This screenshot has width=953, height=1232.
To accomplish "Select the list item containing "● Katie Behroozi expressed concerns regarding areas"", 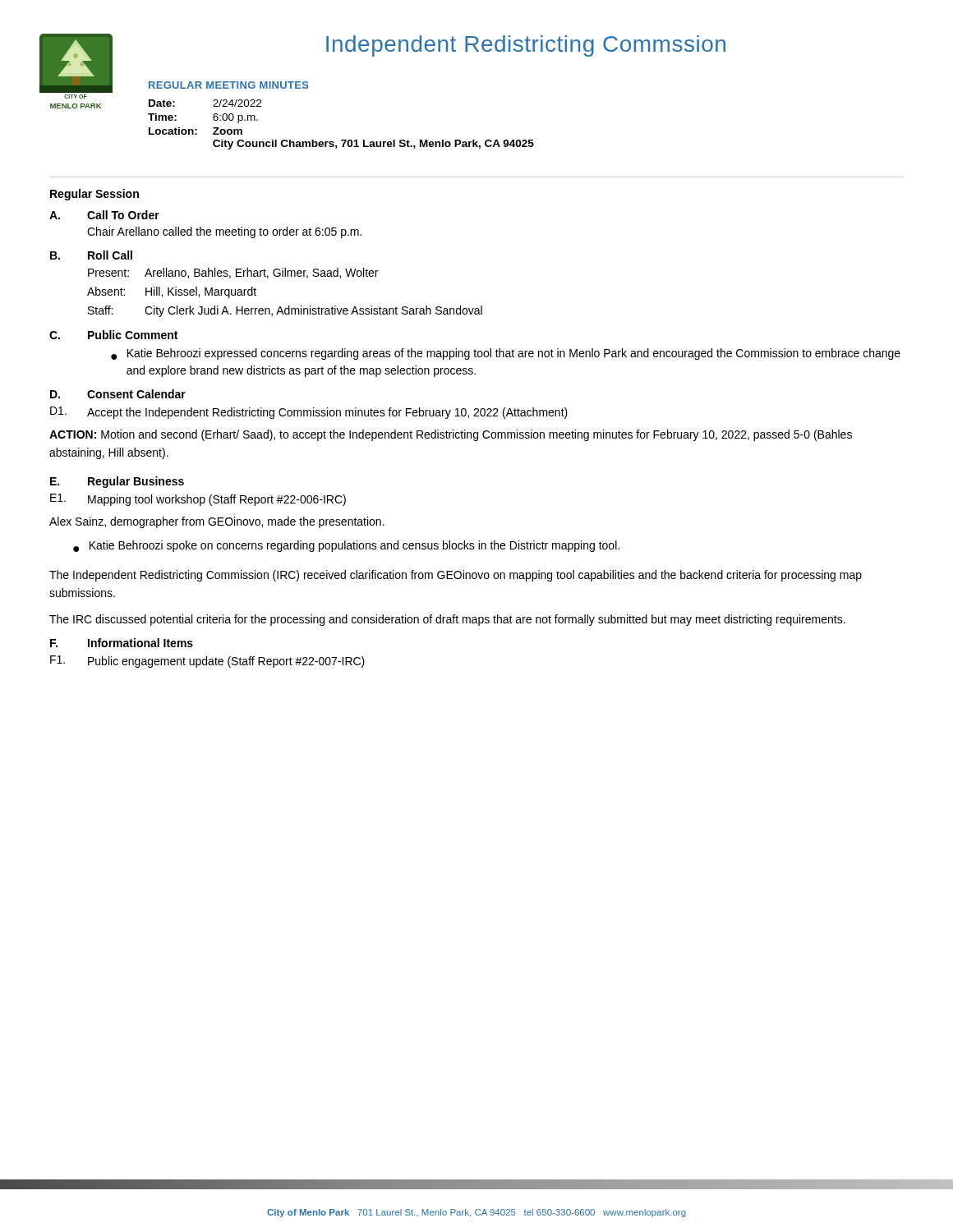I will coord(507,362).
